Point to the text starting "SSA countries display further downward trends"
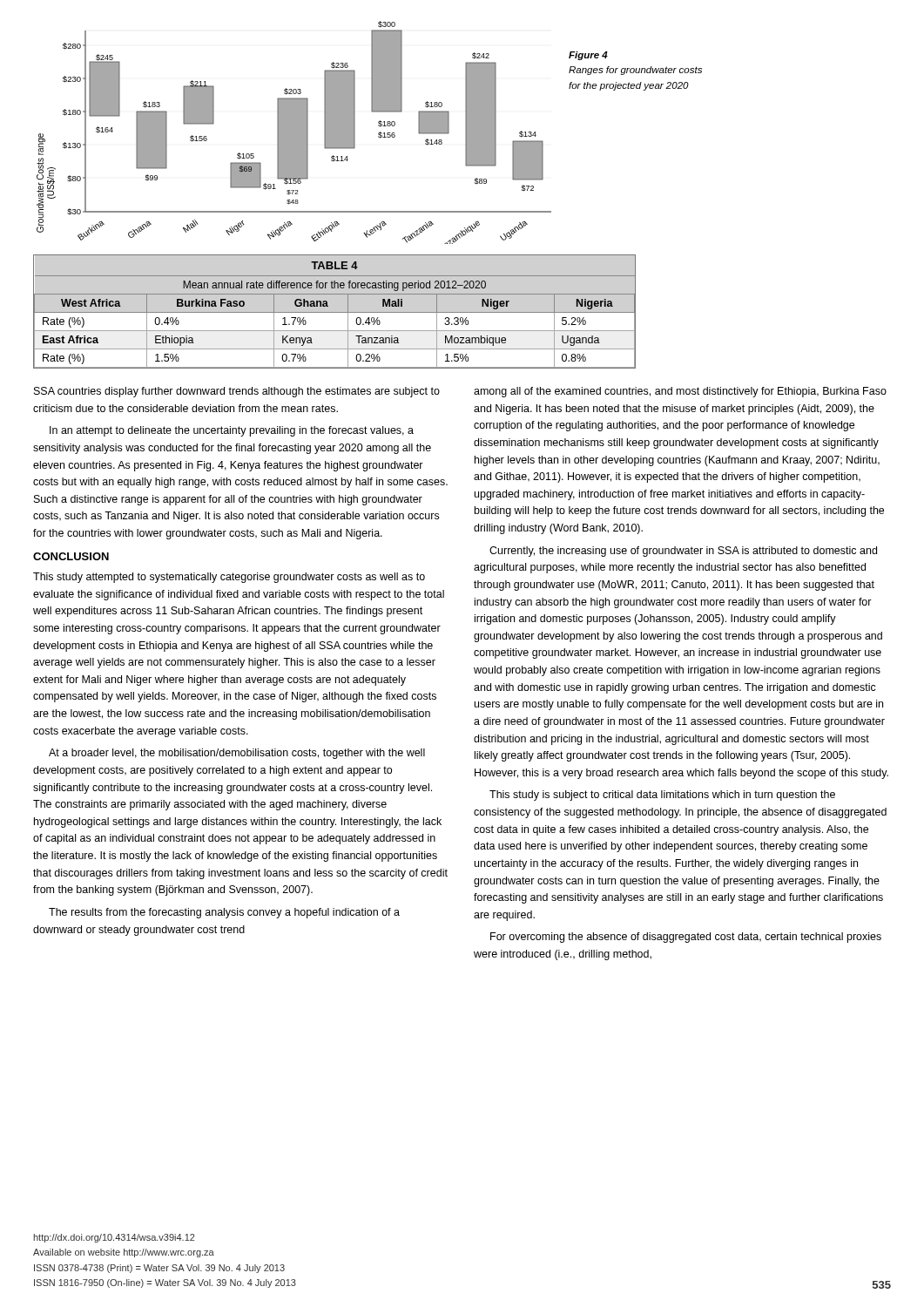Viewport: 924px width, 1307px height. point(241,463)
